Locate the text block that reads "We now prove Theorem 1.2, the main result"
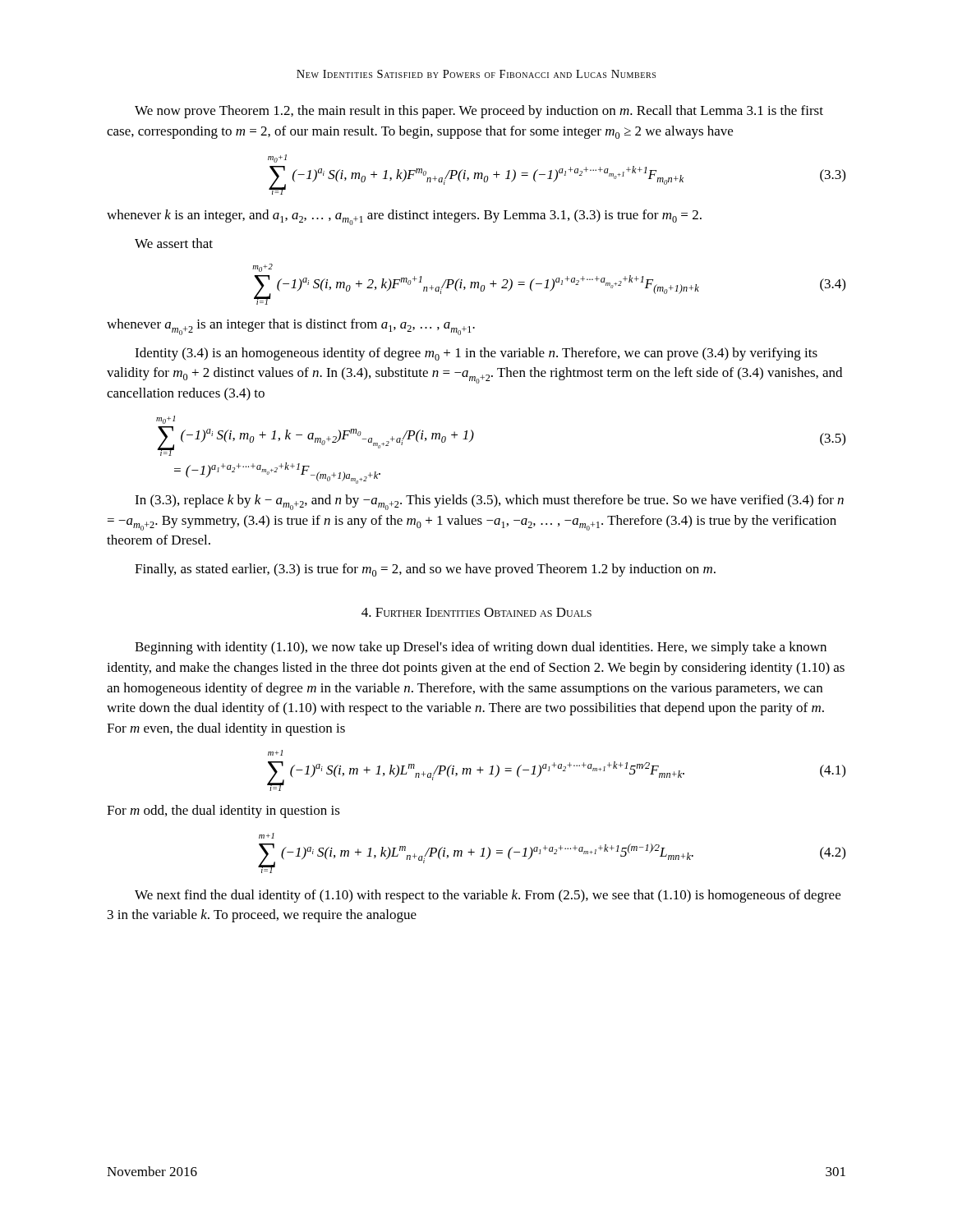The height and width of the screenshot is (1232, 953). pyautogui.click(x=465, y=122)
